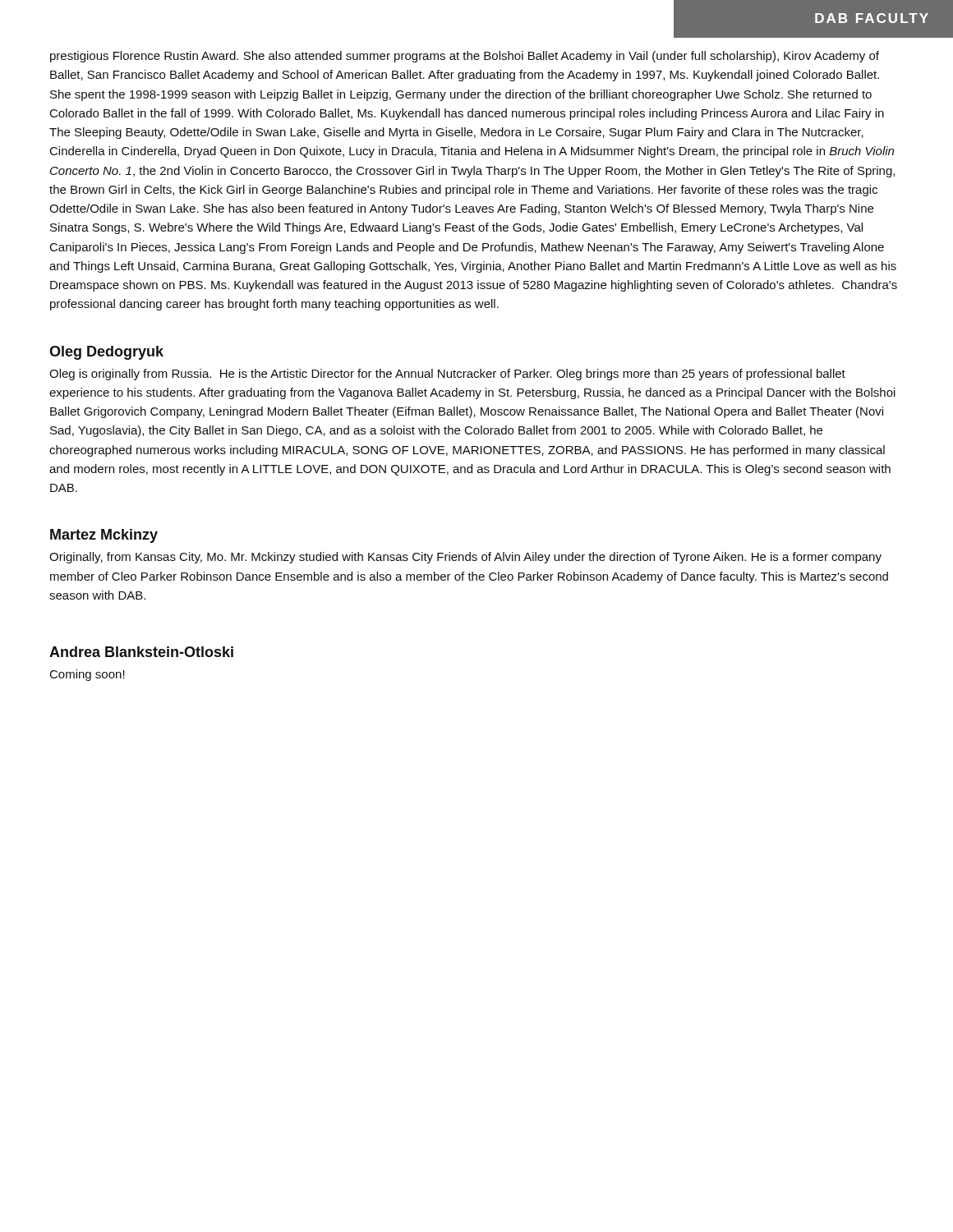Click on the section header containing "Martez Mckinzy"

pyautogui.click(x=104, y=535)
